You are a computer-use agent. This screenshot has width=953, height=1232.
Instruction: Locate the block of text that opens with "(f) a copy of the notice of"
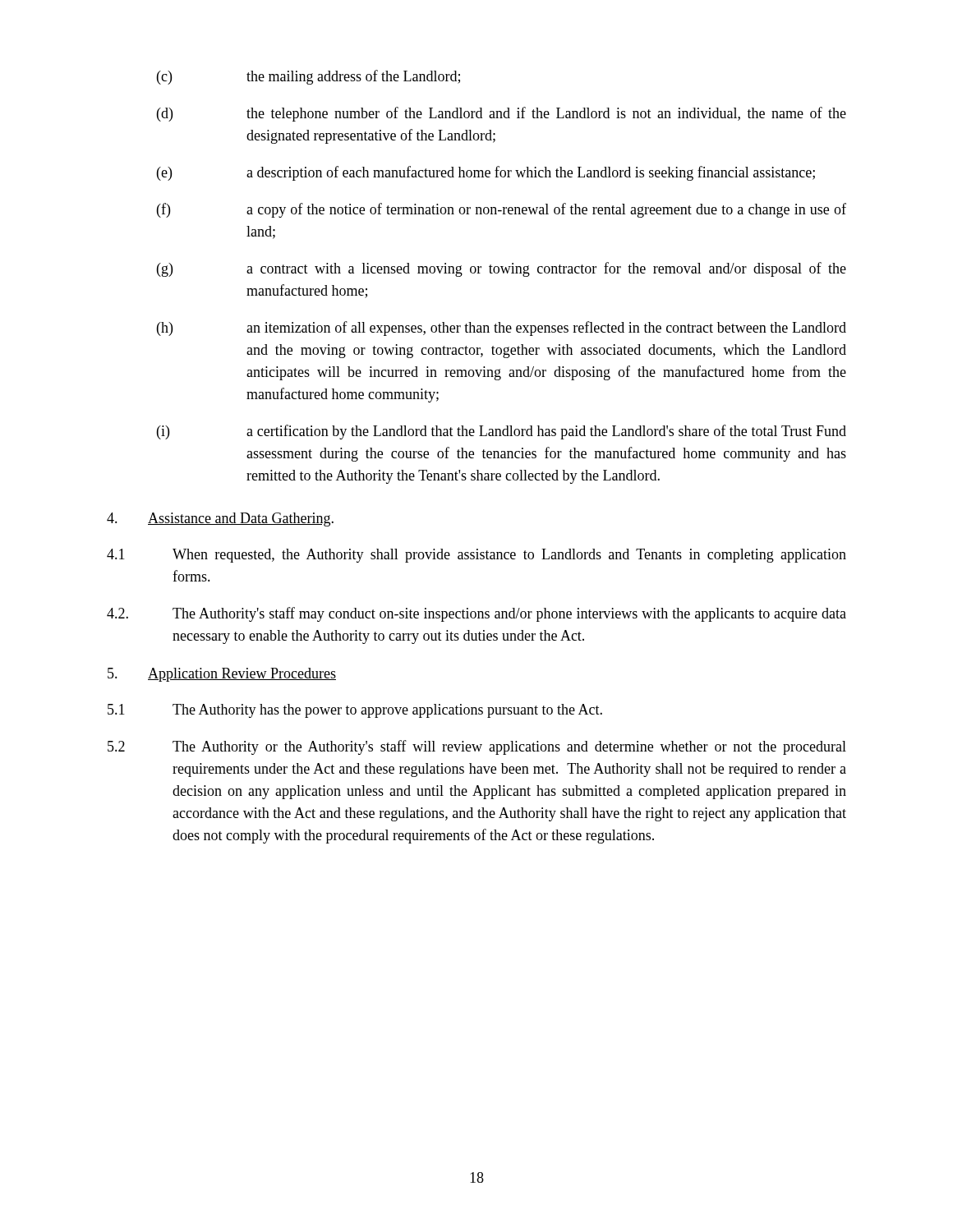pos(476,221)
